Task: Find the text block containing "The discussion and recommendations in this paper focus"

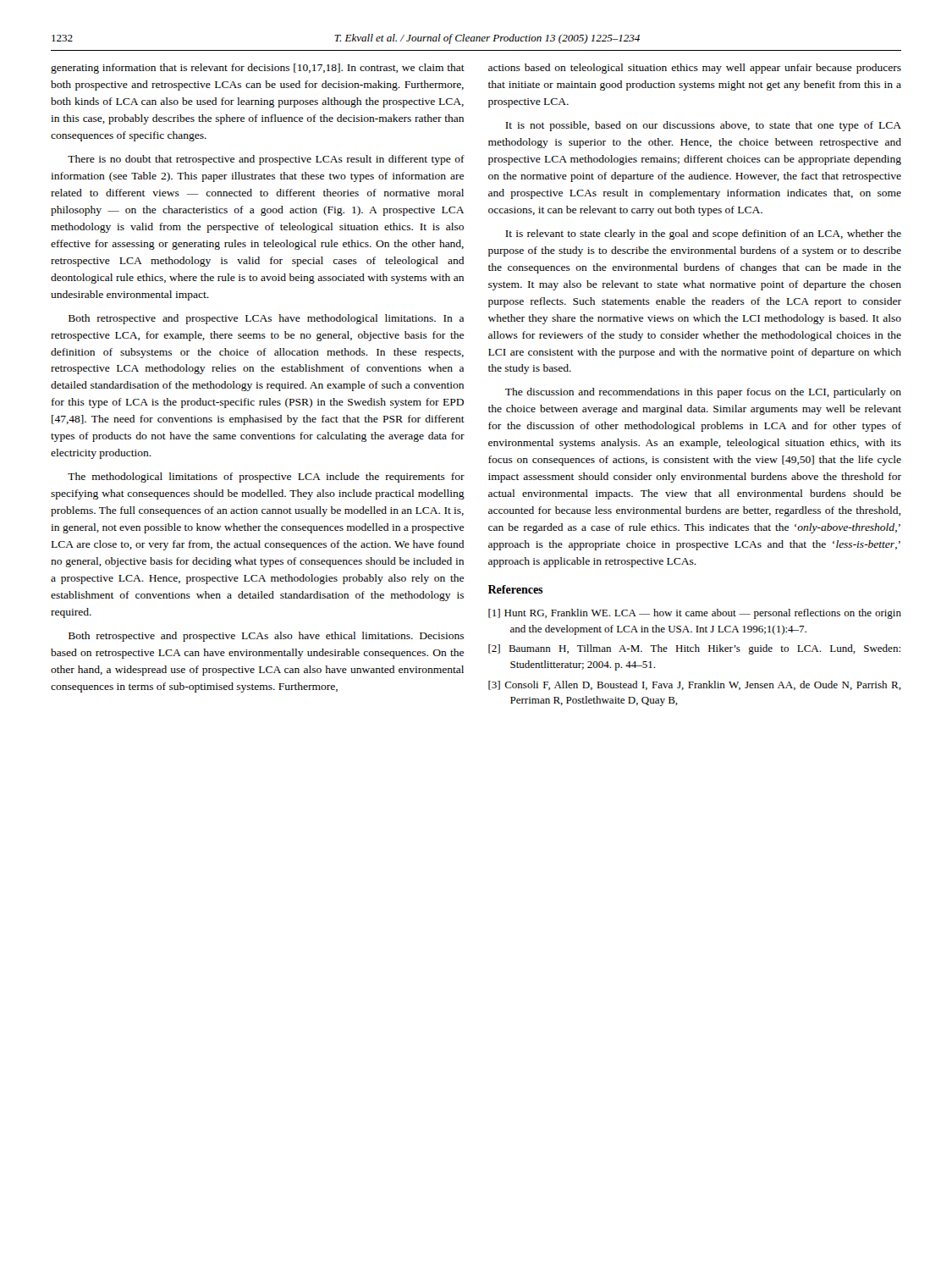Action: coord(695,477)
